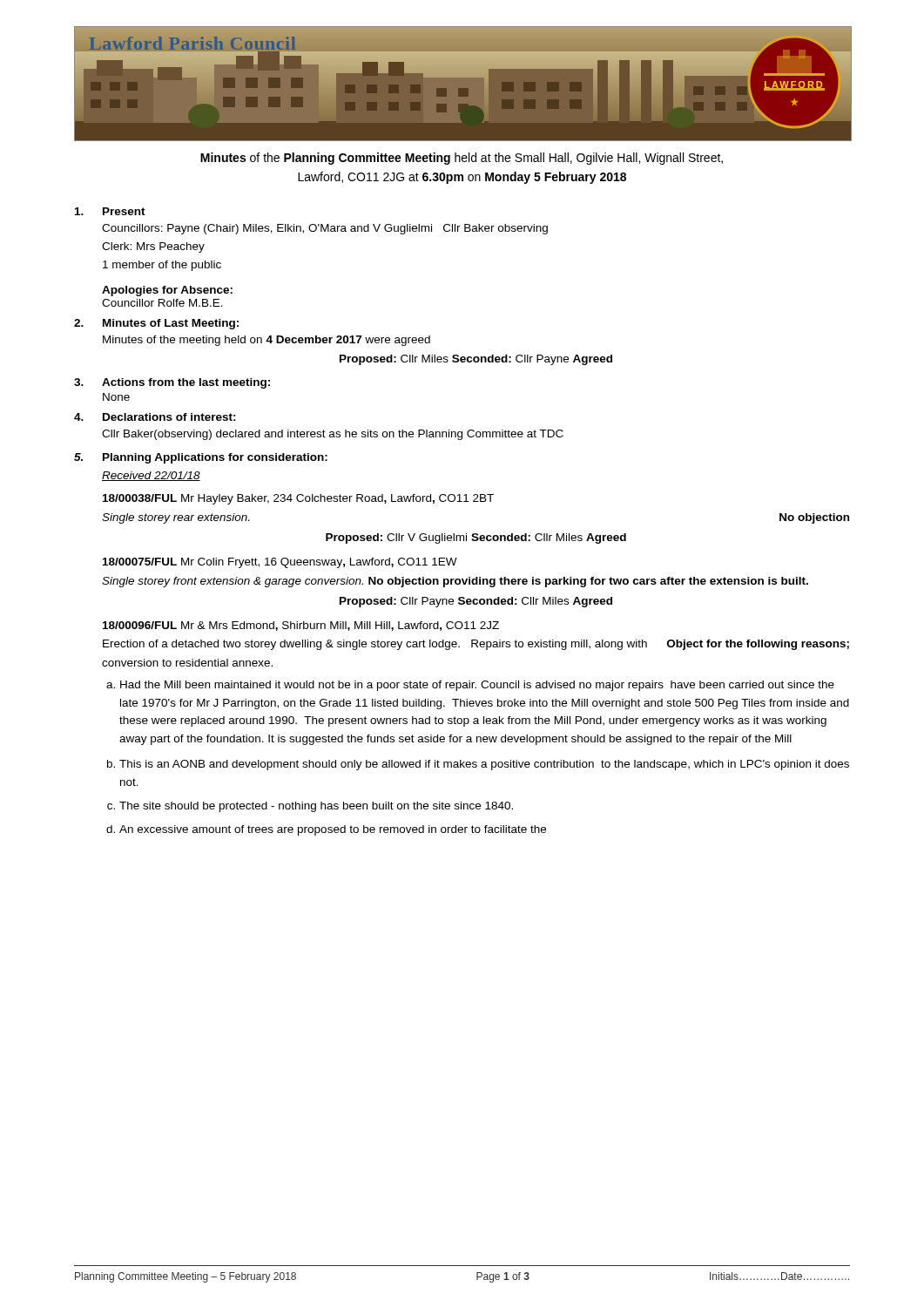Navigate to the element starting "Had the Mill"
Screen dimensions: 1307x924
[484, 711]
